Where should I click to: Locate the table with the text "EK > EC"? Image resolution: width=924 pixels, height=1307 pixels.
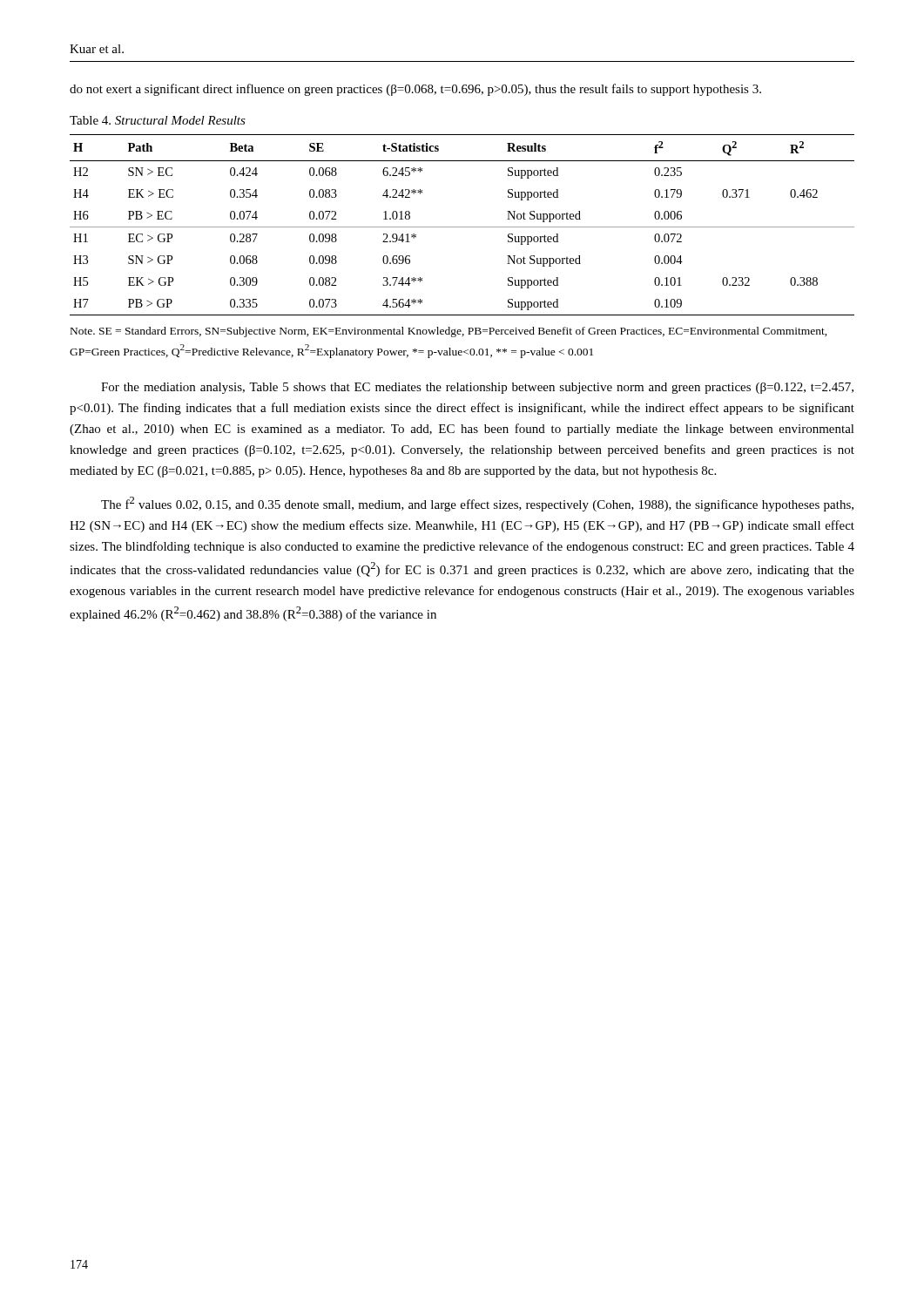point(462,225)
